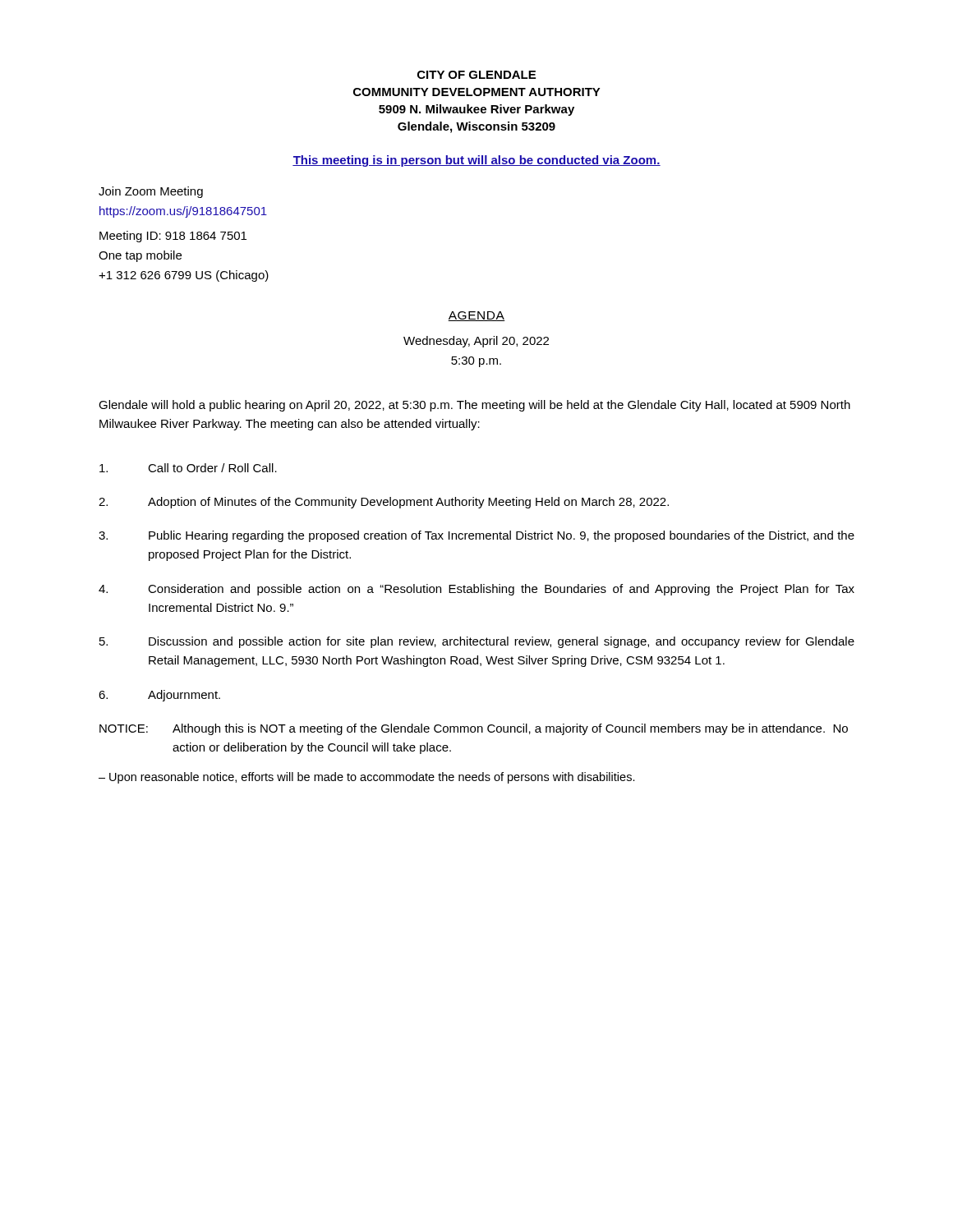
Task: Point to the region starting "4. Consideration and possible"
Action: pos(476,598)
